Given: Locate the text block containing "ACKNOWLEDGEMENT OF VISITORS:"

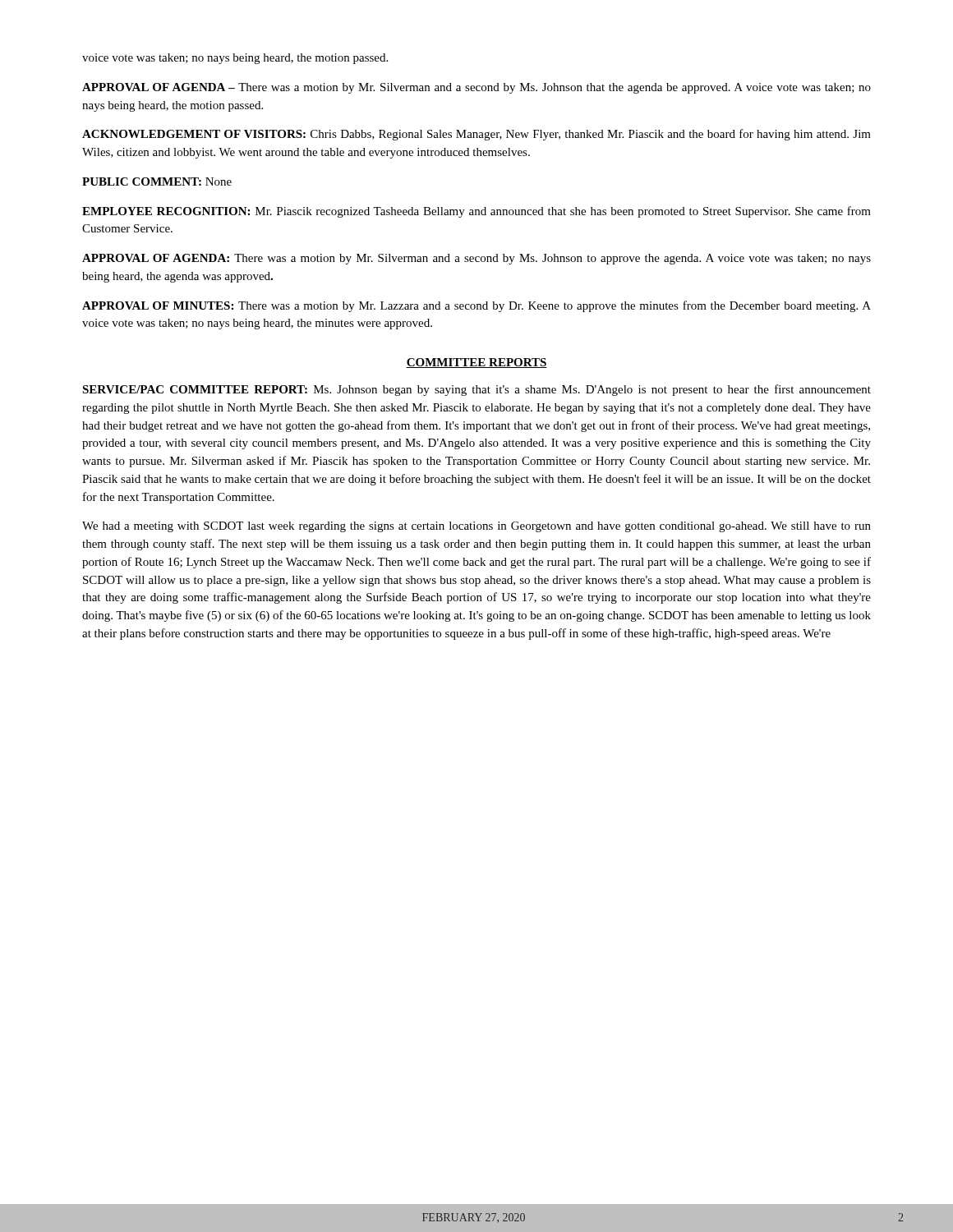Looking at the screenshot, I should pos(476,143).
